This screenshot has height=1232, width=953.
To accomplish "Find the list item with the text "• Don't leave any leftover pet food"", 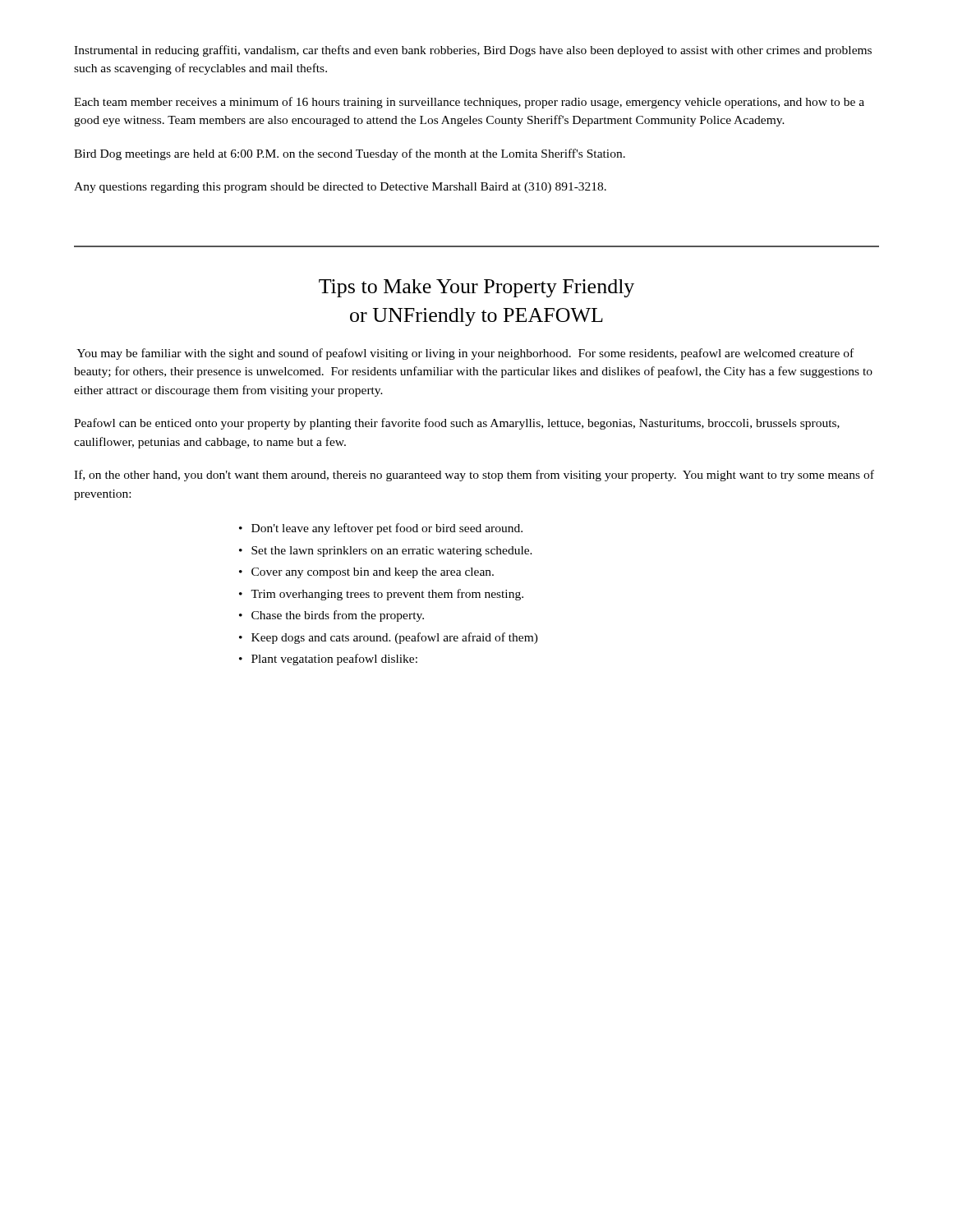I will tap(381, 529).
